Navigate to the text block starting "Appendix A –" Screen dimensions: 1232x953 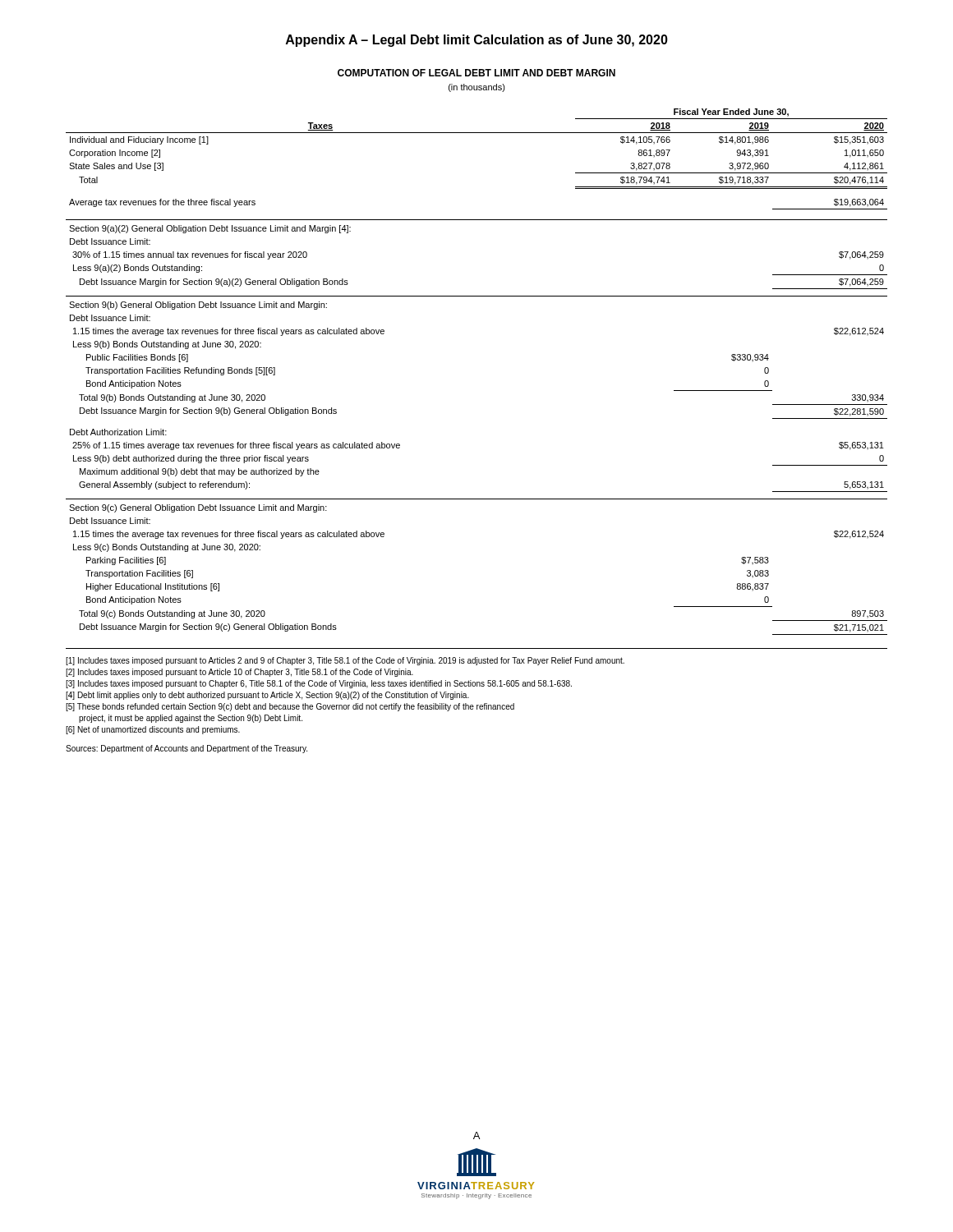click(476, 40)
